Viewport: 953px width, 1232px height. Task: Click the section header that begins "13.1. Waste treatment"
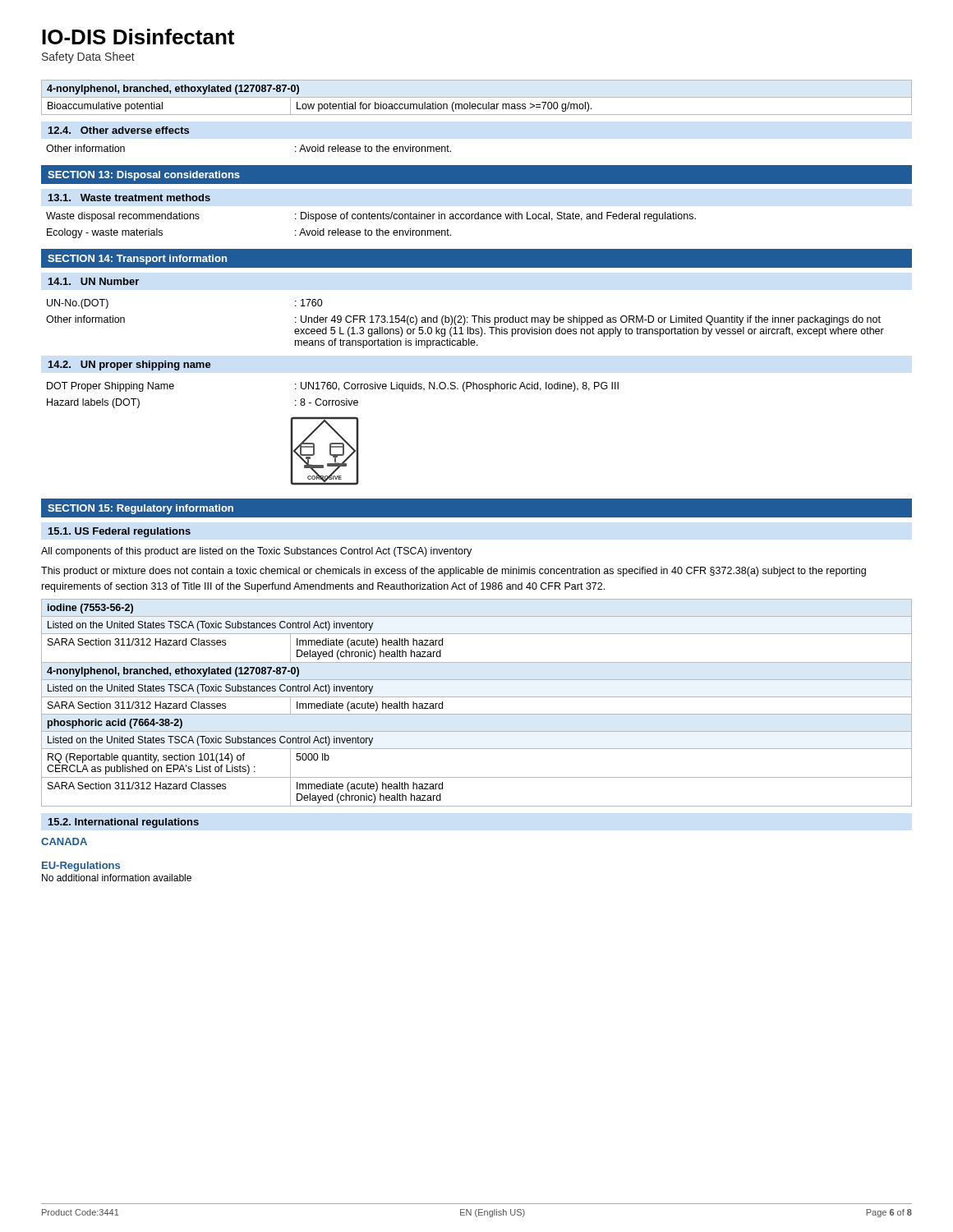tap(129, 198)
